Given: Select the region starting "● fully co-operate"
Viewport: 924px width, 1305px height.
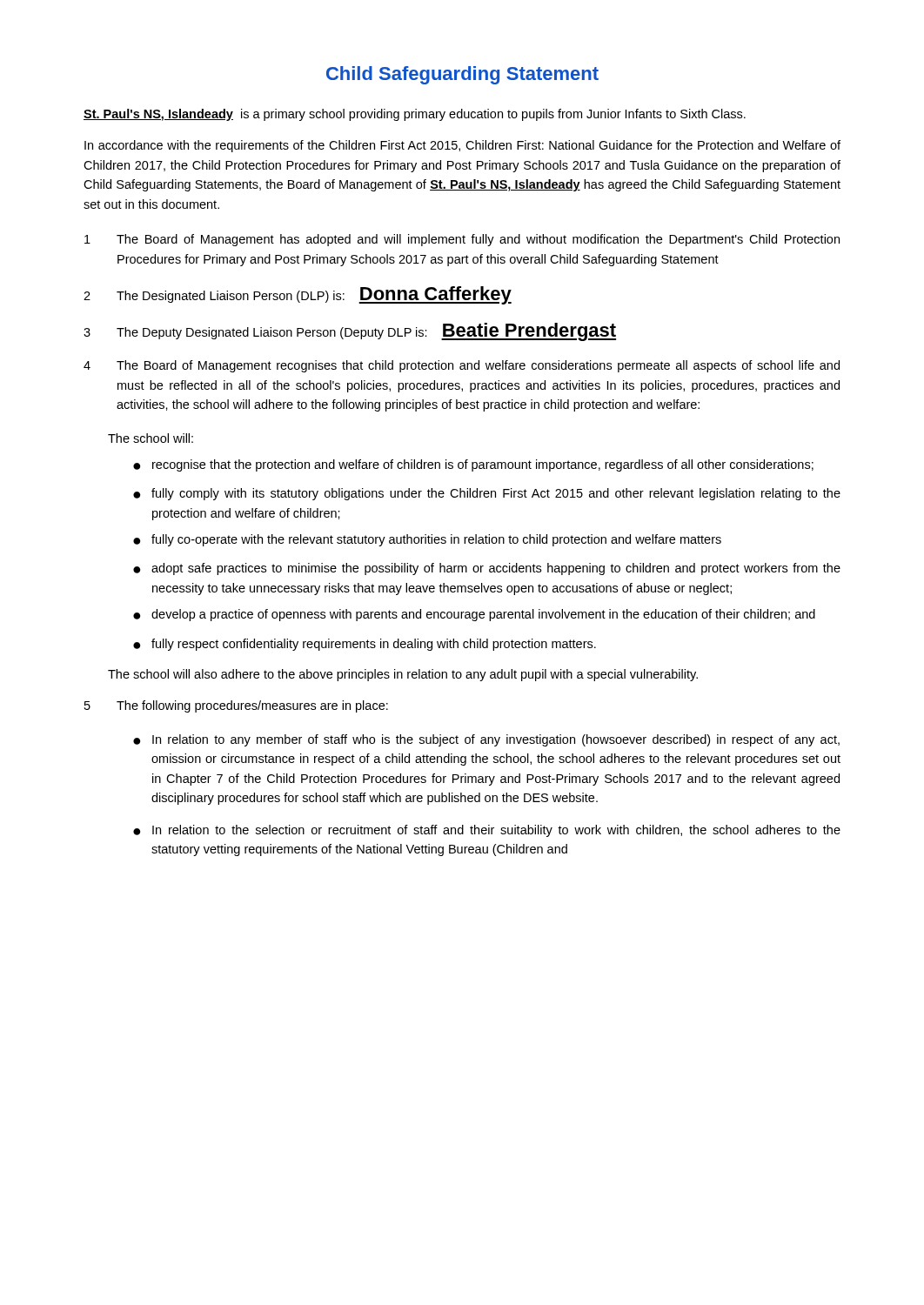Looking at the screenshot, I should tap(486, 541).
